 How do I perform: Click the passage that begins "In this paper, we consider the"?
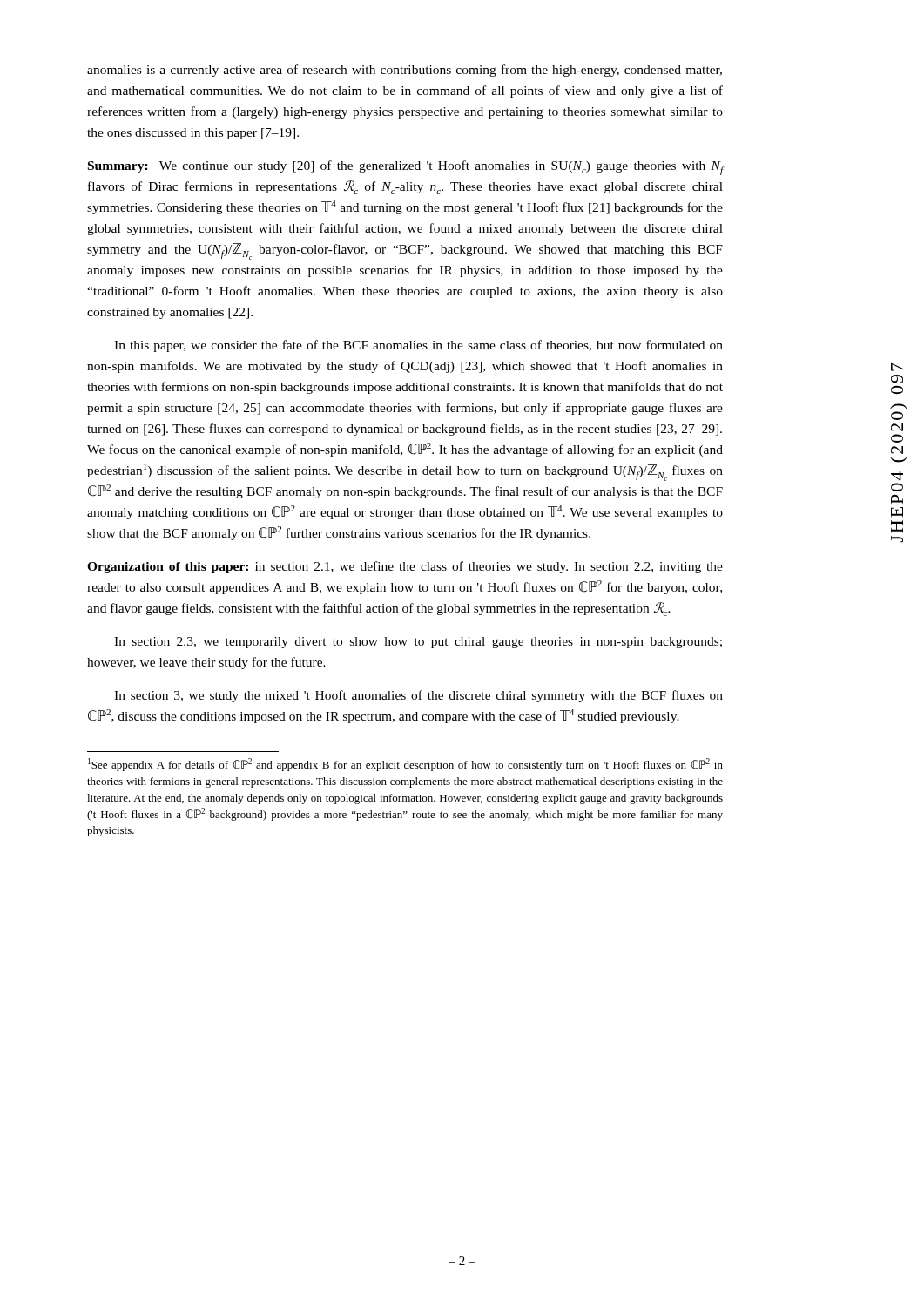(x=405, y=439)
